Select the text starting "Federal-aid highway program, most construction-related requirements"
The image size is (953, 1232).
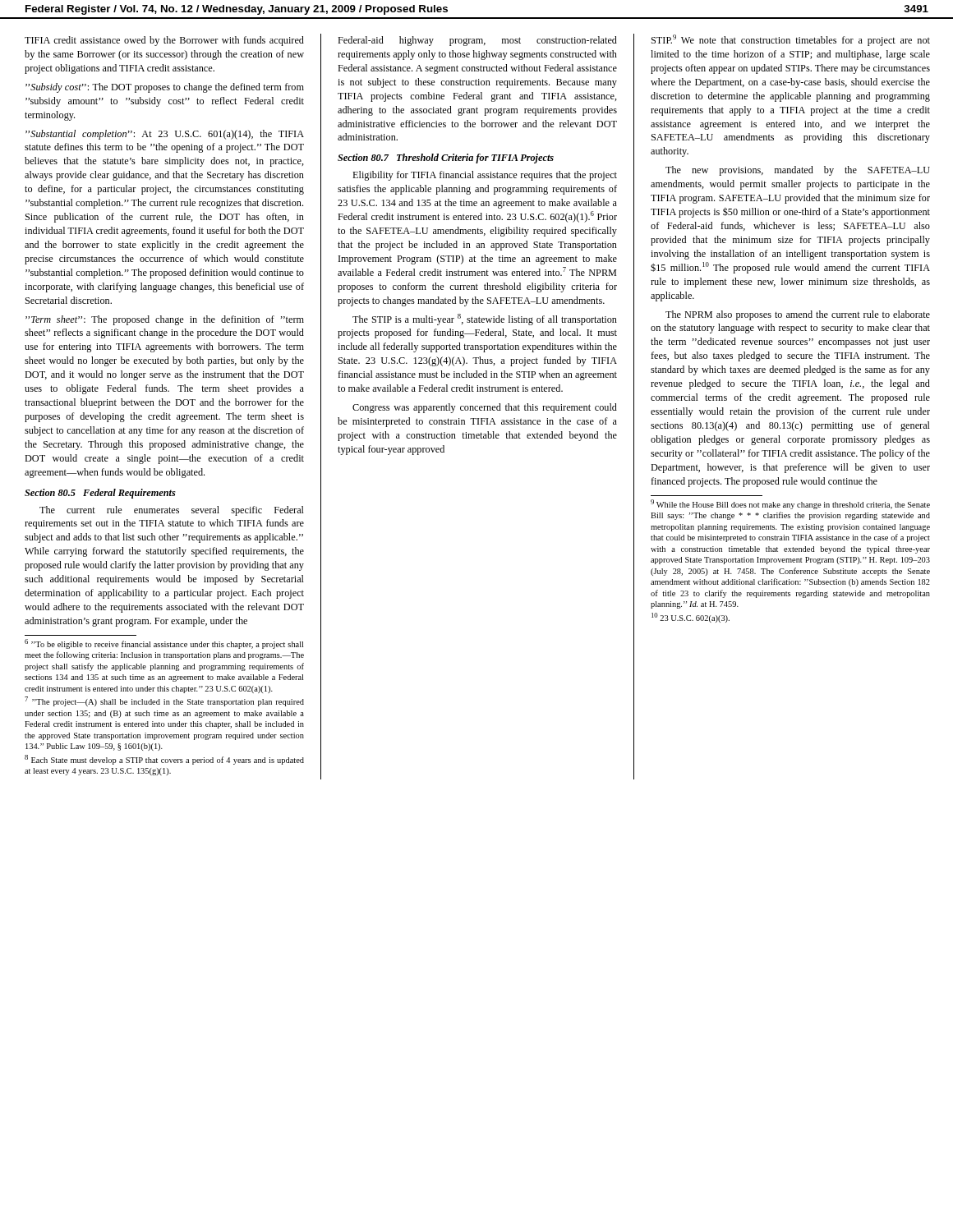[477, 89]
